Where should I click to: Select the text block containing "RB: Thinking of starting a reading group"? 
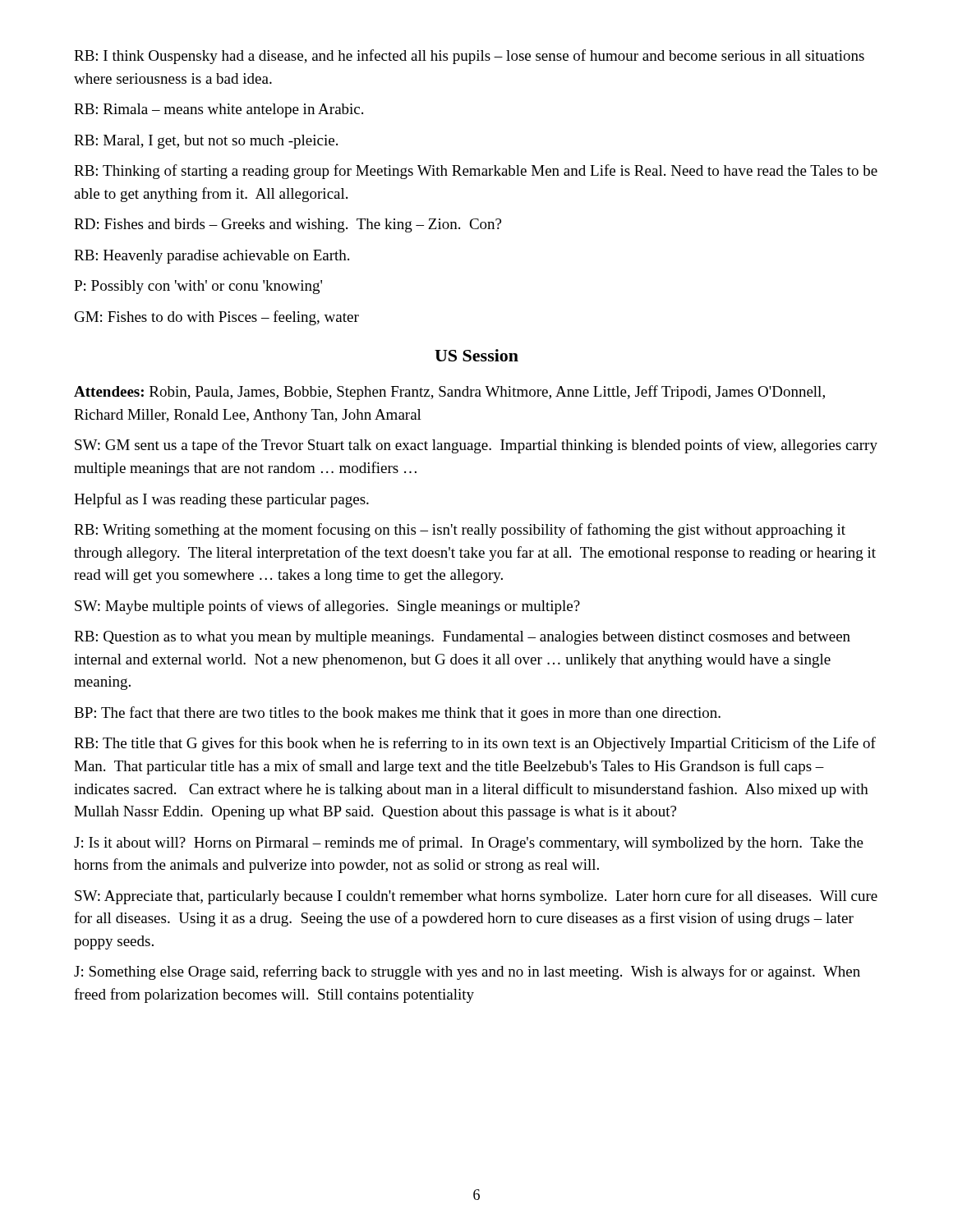pyautogui.click(x=476, y=182)
